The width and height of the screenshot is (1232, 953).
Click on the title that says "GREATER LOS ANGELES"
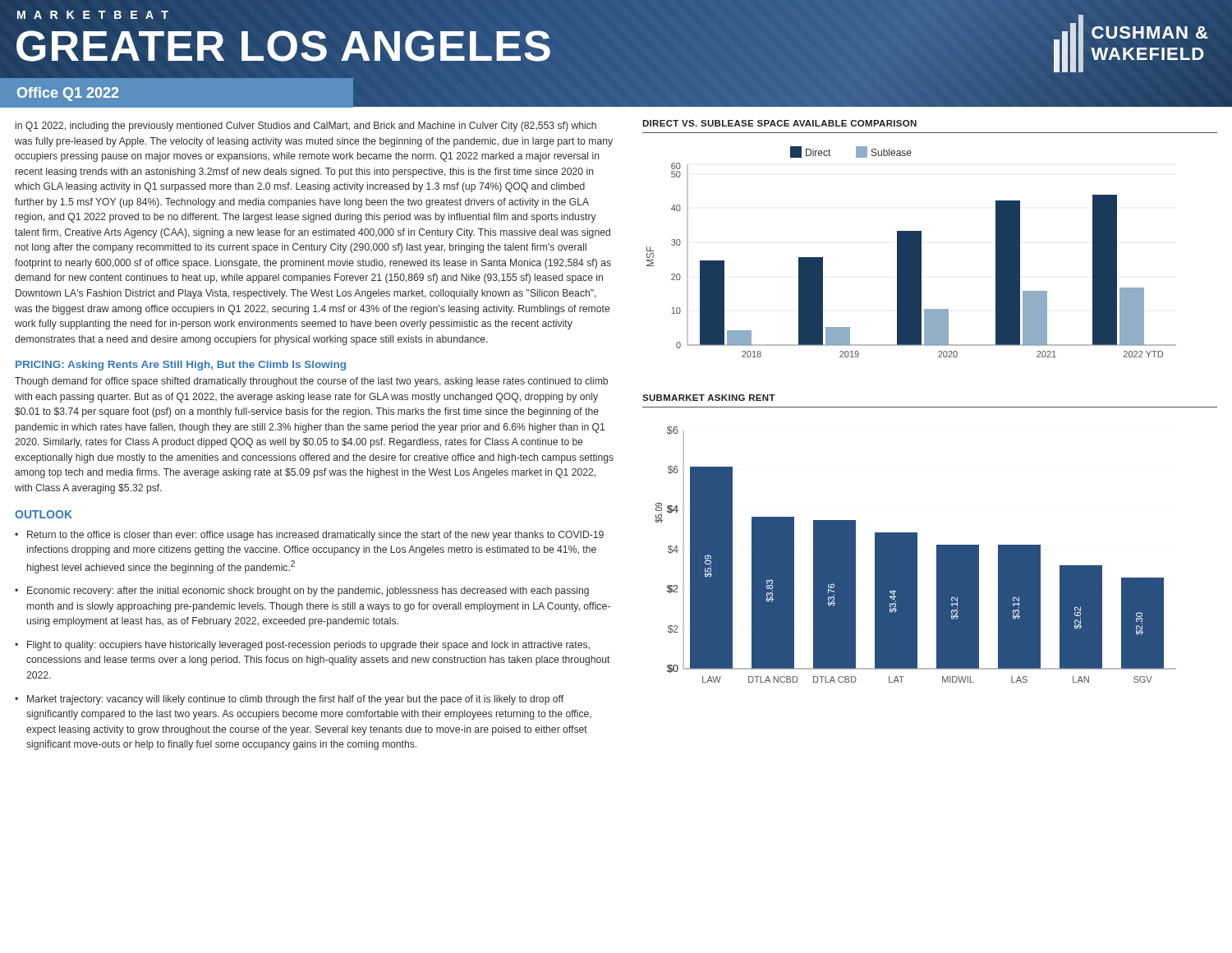tap(284, 46)
